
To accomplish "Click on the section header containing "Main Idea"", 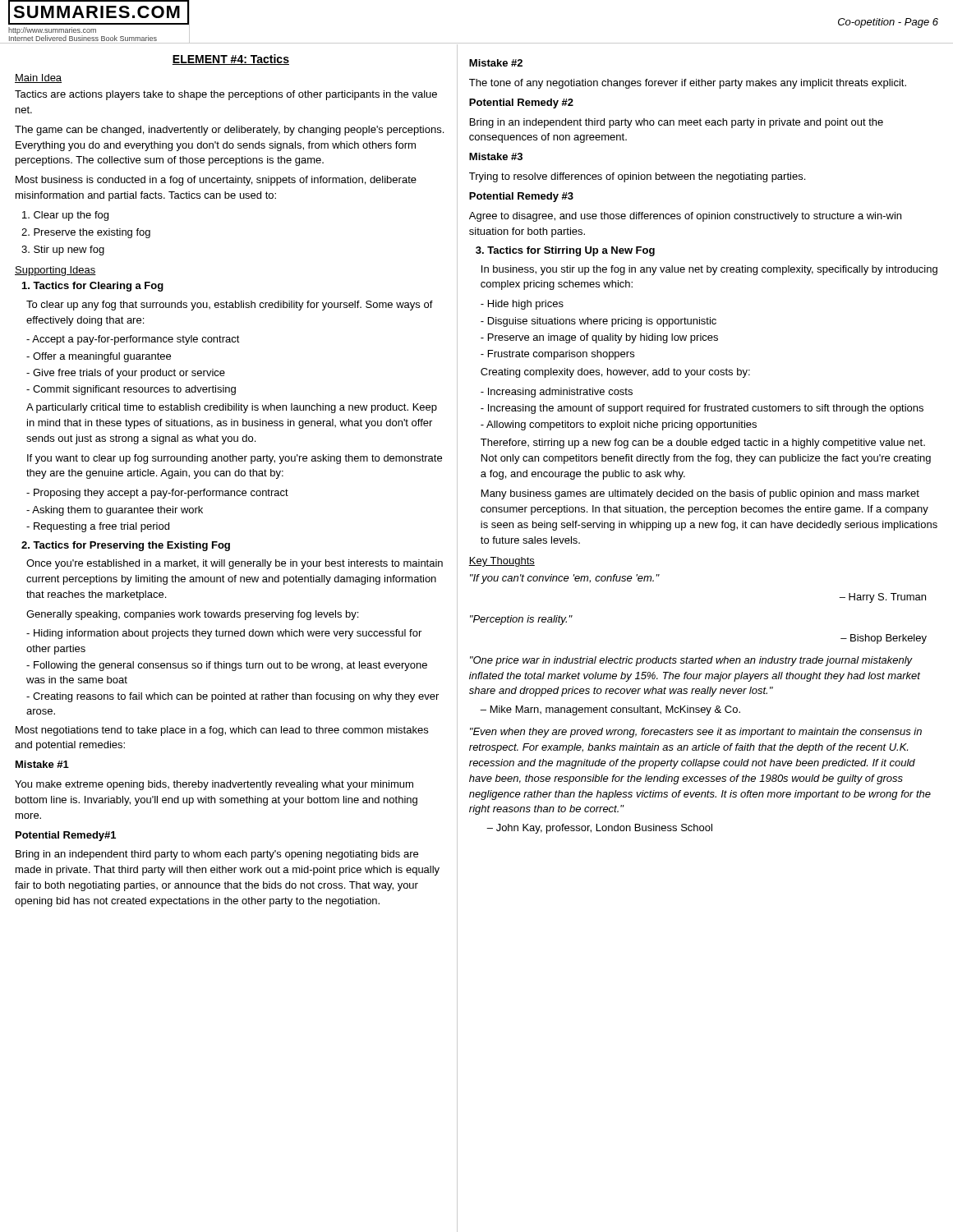I will pyautogui.click(x=38, y=78).
